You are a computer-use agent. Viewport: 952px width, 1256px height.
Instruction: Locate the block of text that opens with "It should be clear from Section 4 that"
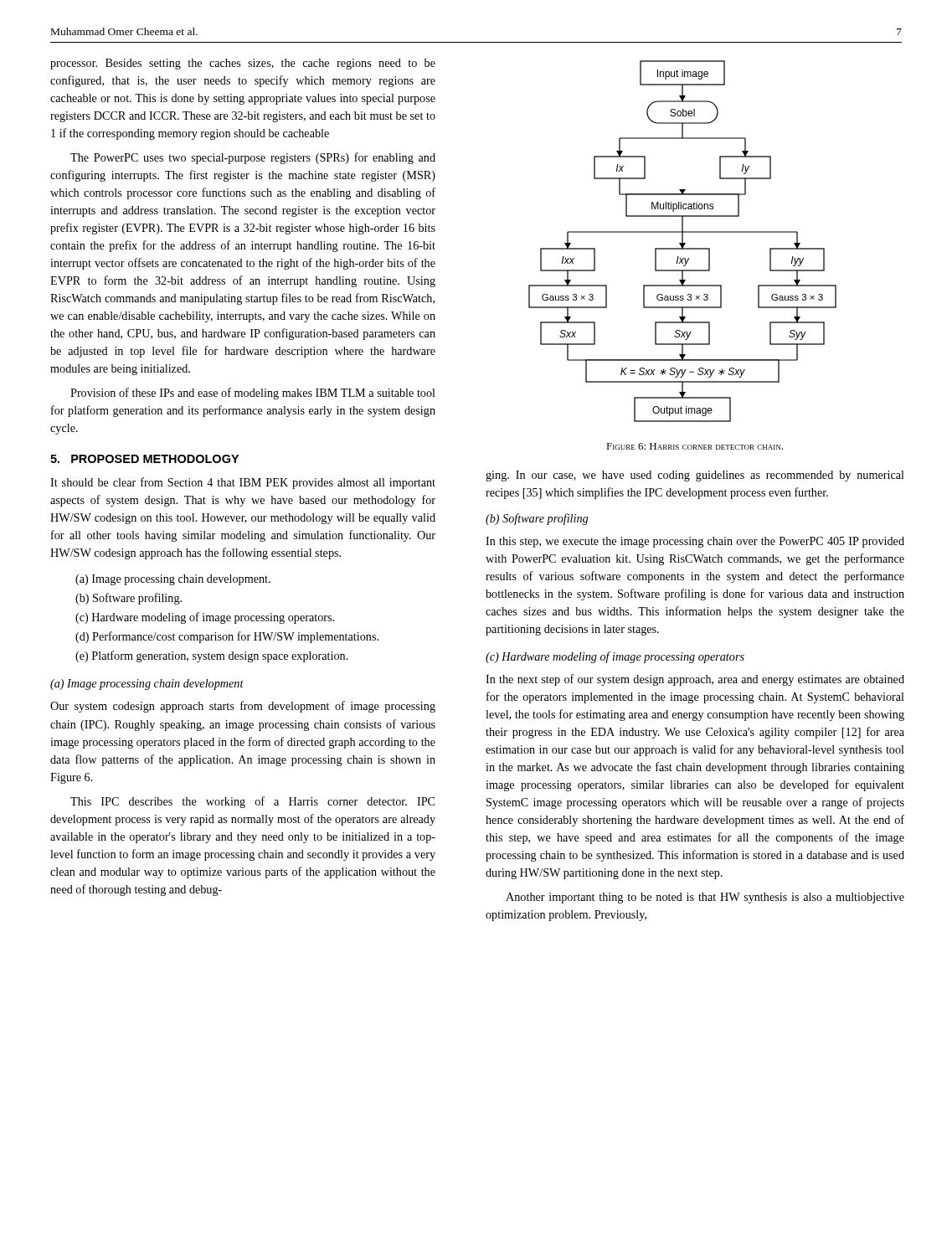click(243, 518)
